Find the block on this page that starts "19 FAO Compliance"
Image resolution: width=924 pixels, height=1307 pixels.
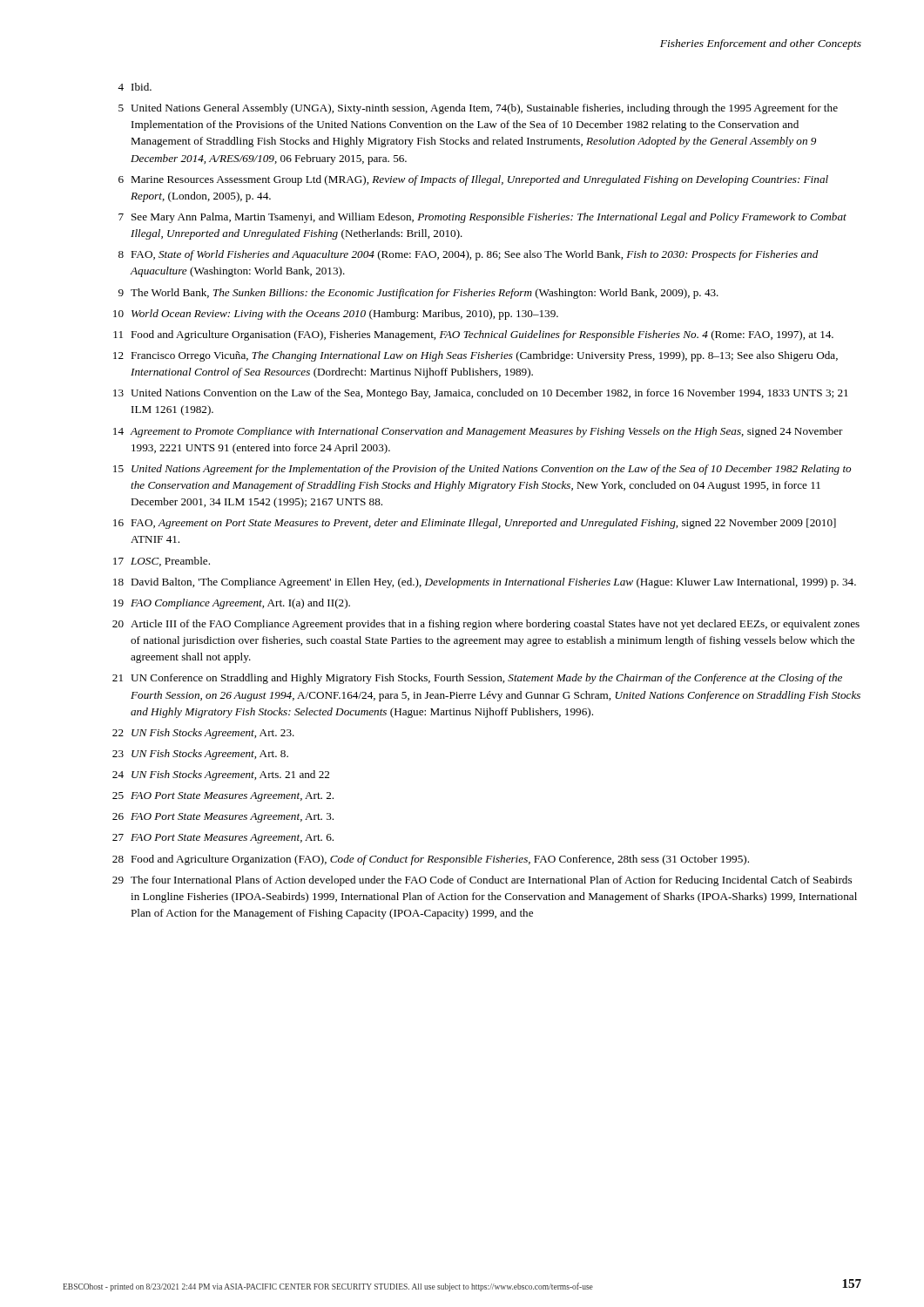pyautogui.click(x=232, y=604)
